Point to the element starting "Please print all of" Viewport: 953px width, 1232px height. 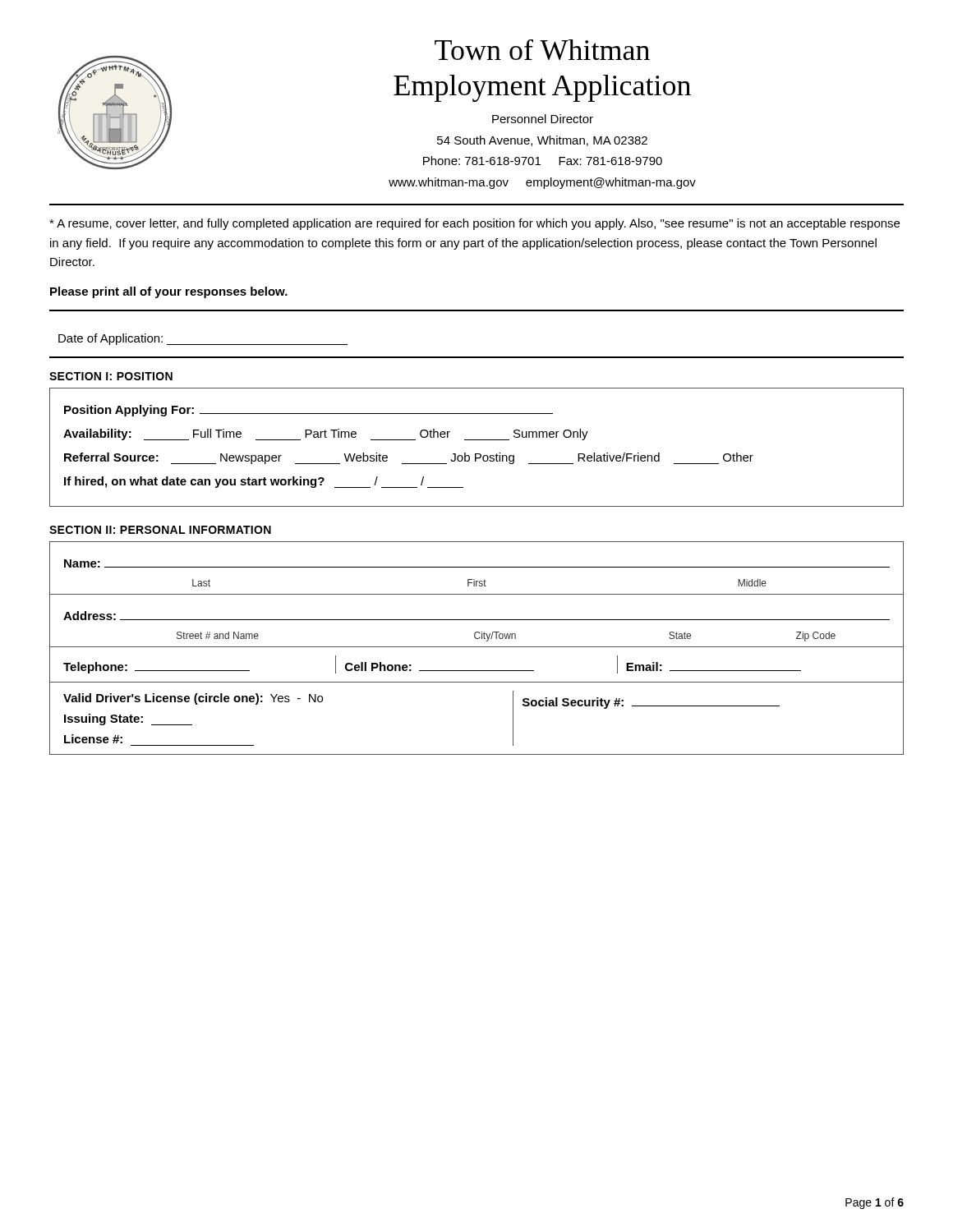coord(169,291)
